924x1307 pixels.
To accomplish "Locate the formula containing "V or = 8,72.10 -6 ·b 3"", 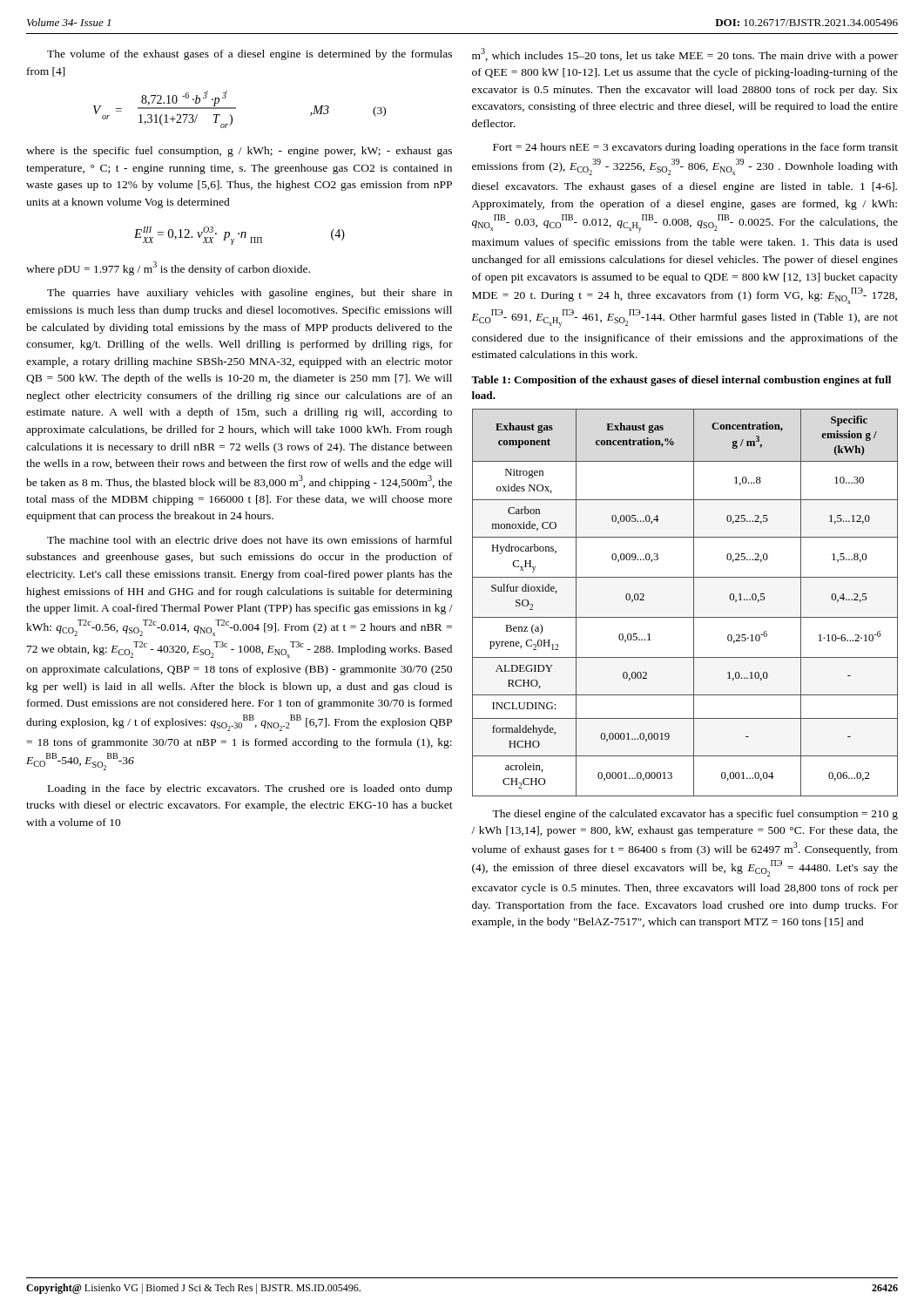I will coord(239,111).
